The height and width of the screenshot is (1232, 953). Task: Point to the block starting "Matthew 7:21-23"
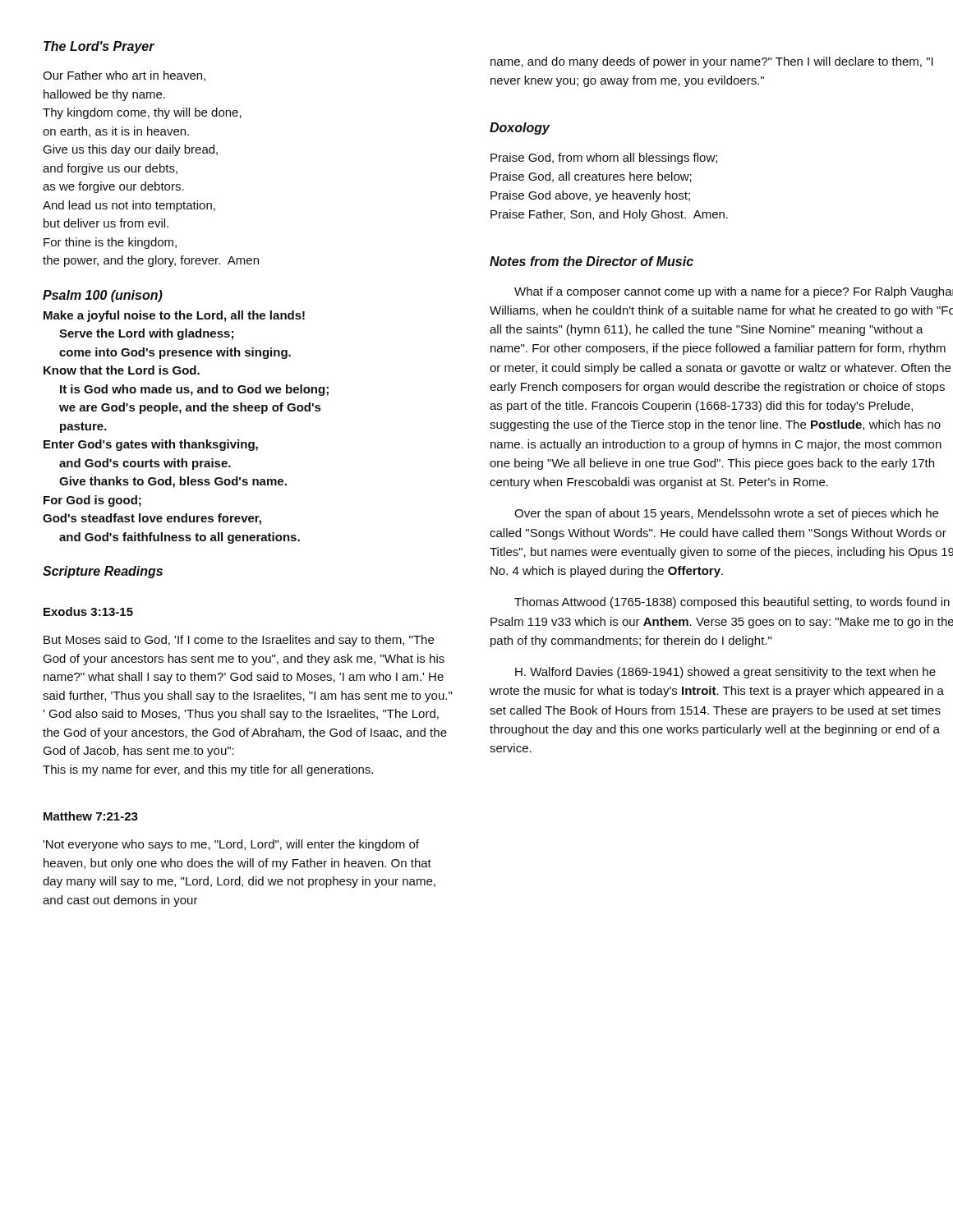(x=91, y=816)
